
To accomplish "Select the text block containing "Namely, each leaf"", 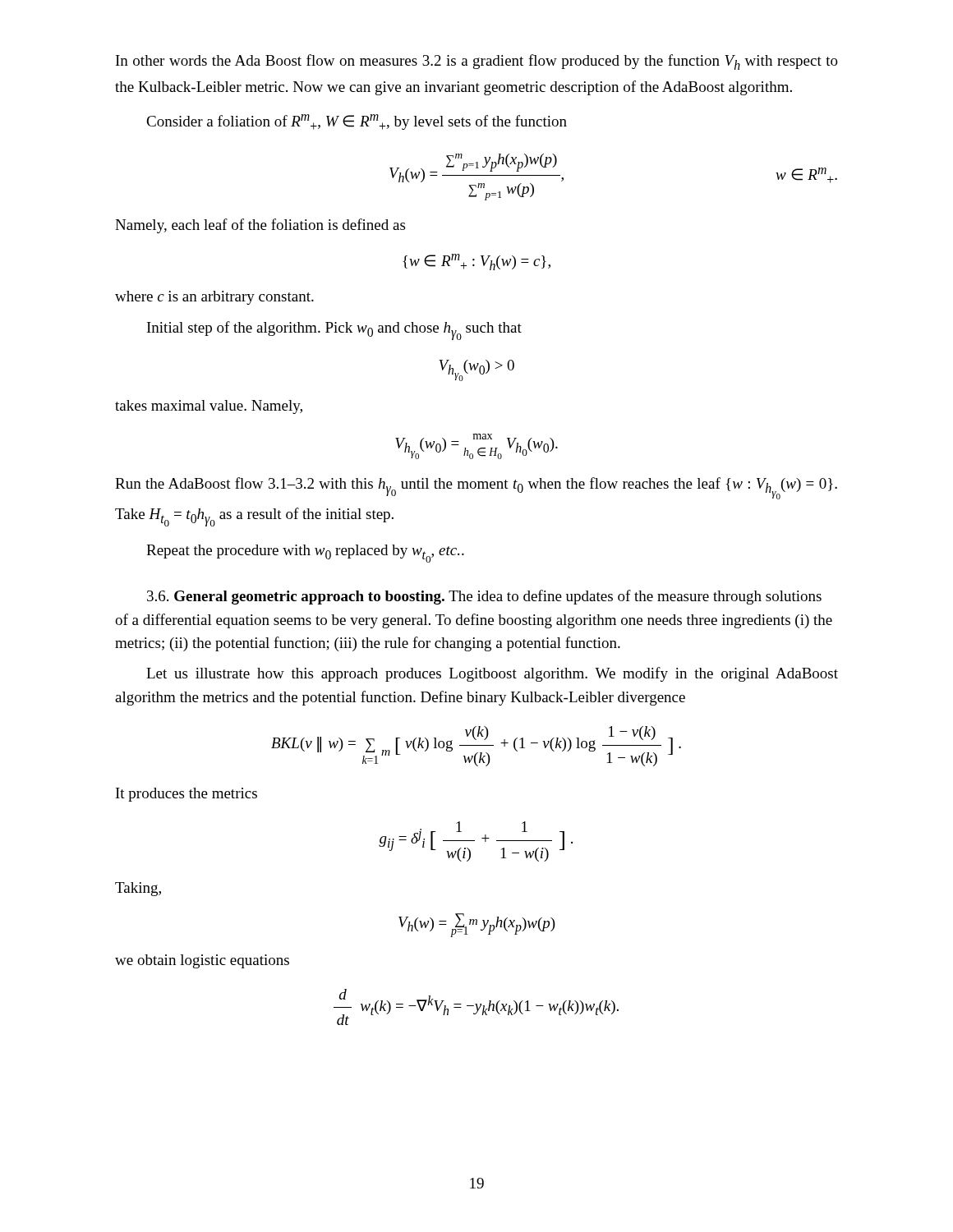I will 260,225.
